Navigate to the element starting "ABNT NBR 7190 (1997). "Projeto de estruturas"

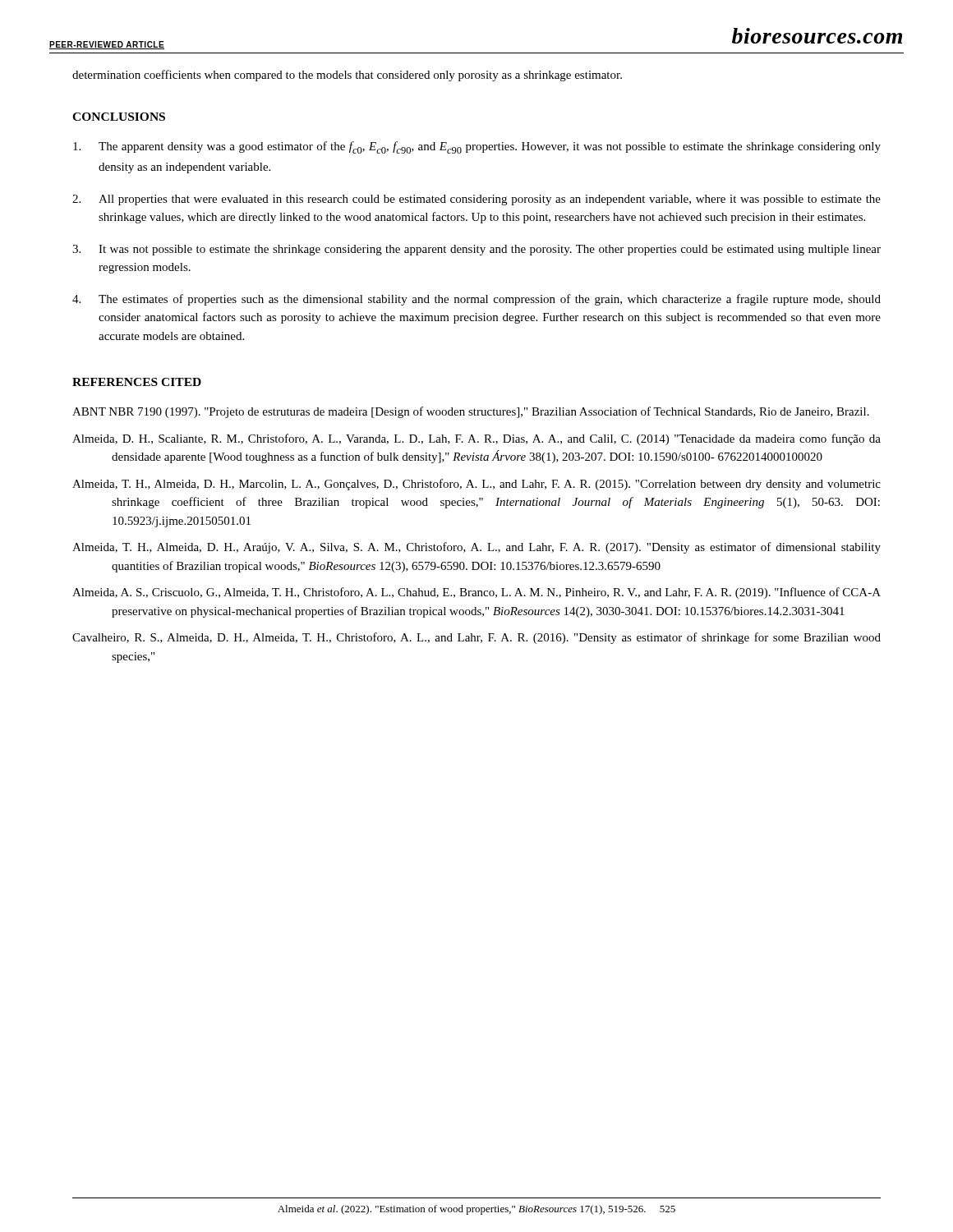tap(471, 412)
